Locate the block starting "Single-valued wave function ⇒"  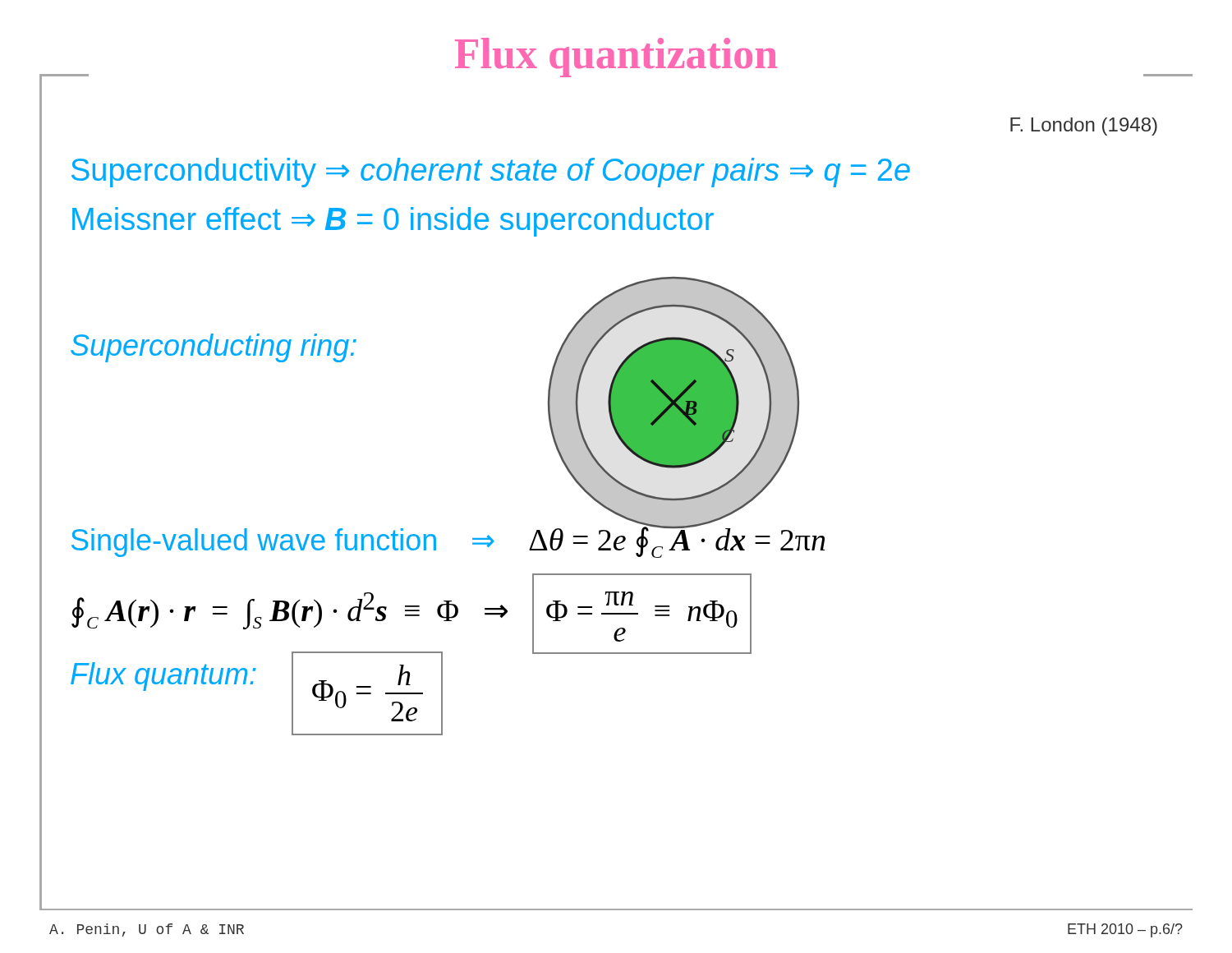pos(448,542)
